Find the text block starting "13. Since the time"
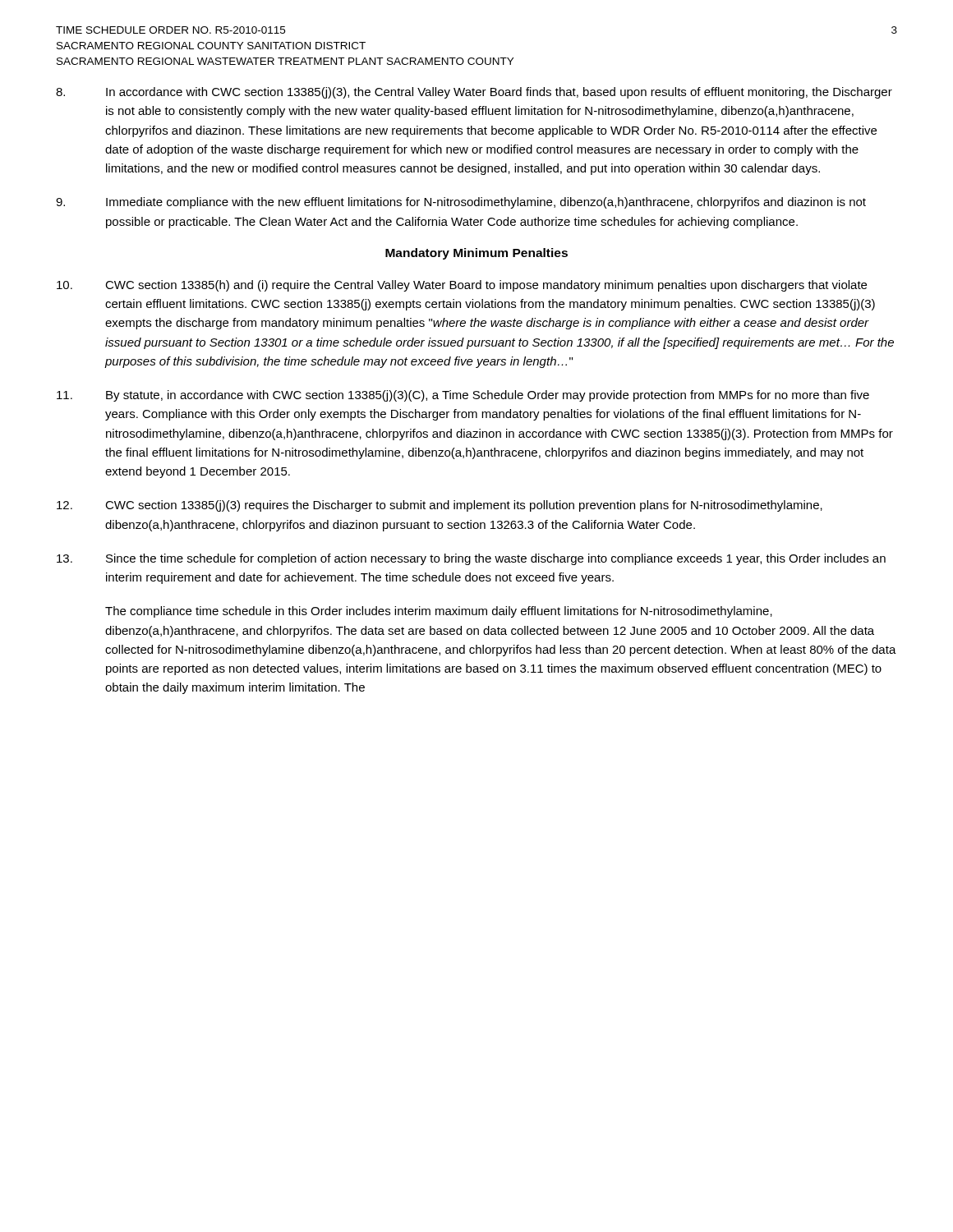Image resolution: width=953 pixels, height=1232 pixels. click(476, 568)
